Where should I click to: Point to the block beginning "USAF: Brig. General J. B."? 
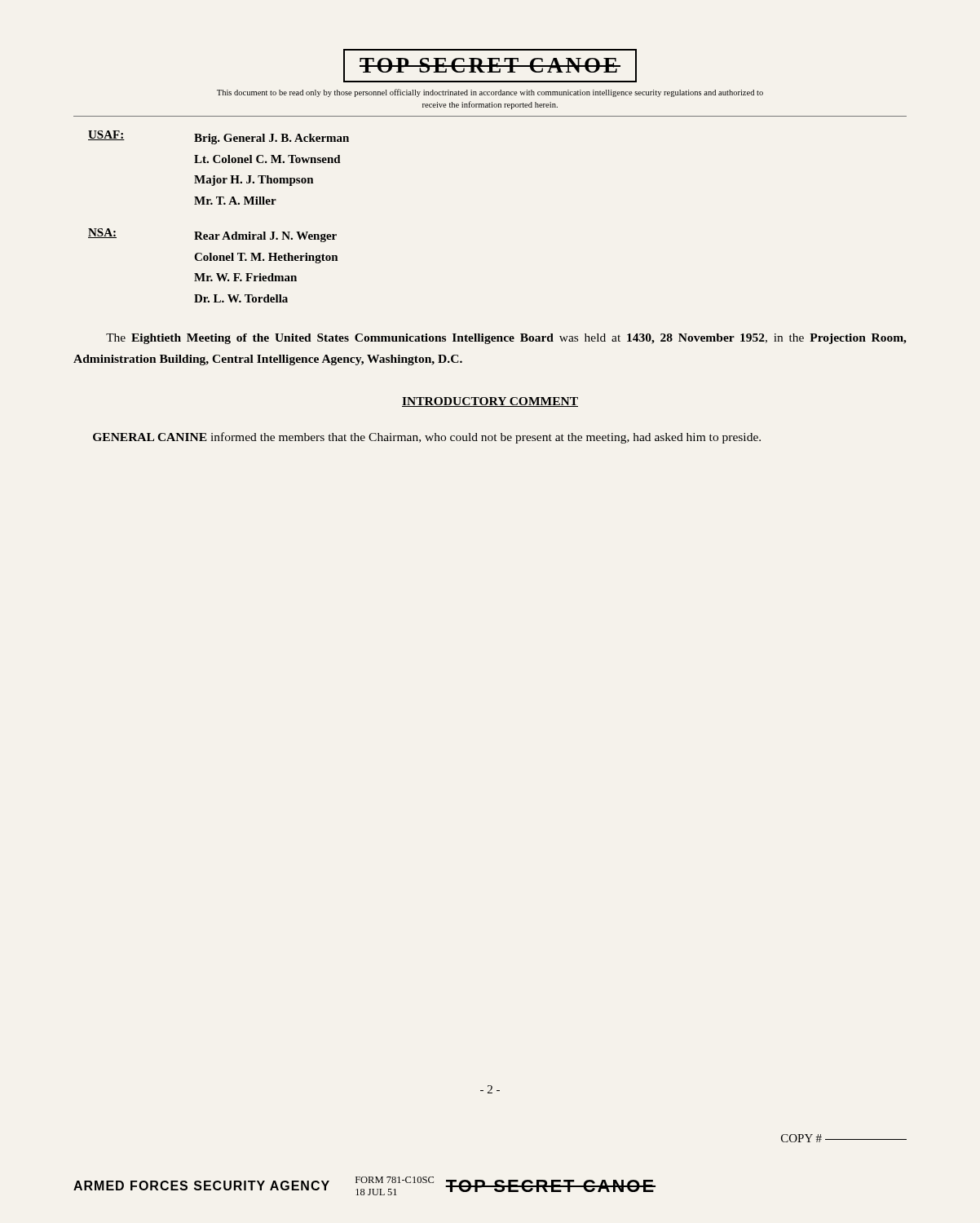click(219, 170)
